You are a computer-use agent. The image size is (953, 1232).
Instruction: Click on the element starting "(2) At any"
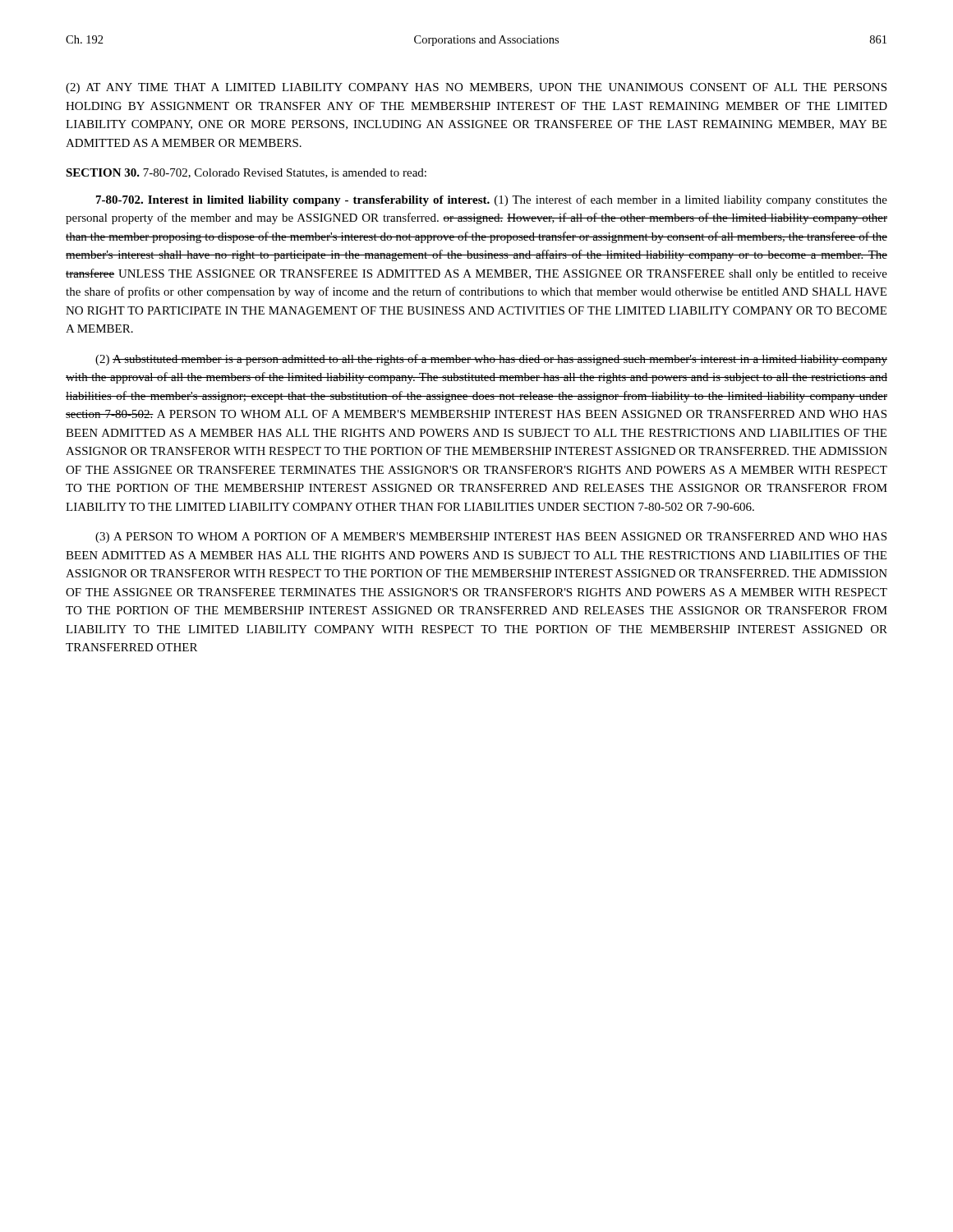click(x=476, y=115)
